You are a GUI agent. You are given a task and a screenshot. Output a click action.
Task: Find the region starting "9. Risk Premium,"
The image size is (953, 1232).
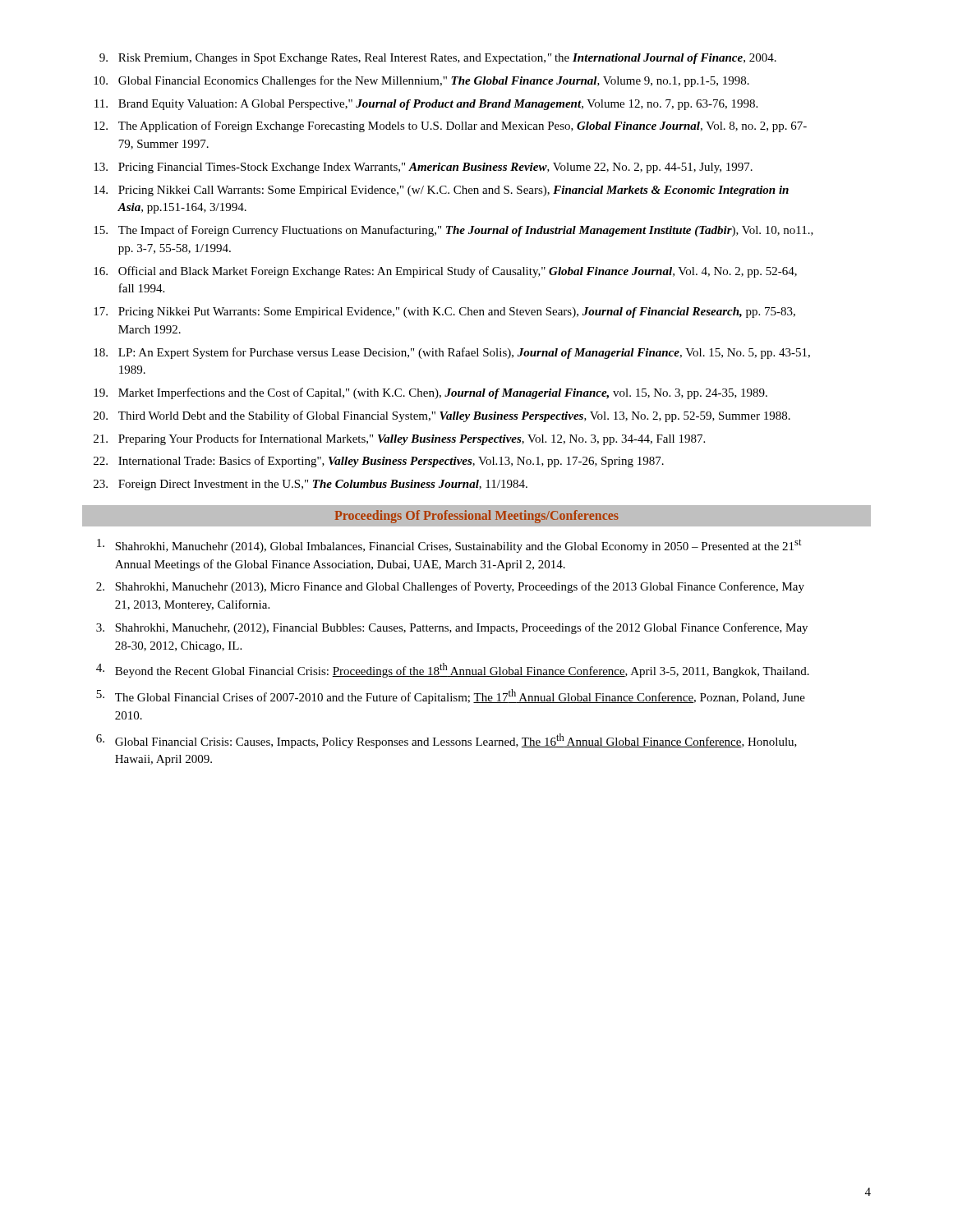476,58
